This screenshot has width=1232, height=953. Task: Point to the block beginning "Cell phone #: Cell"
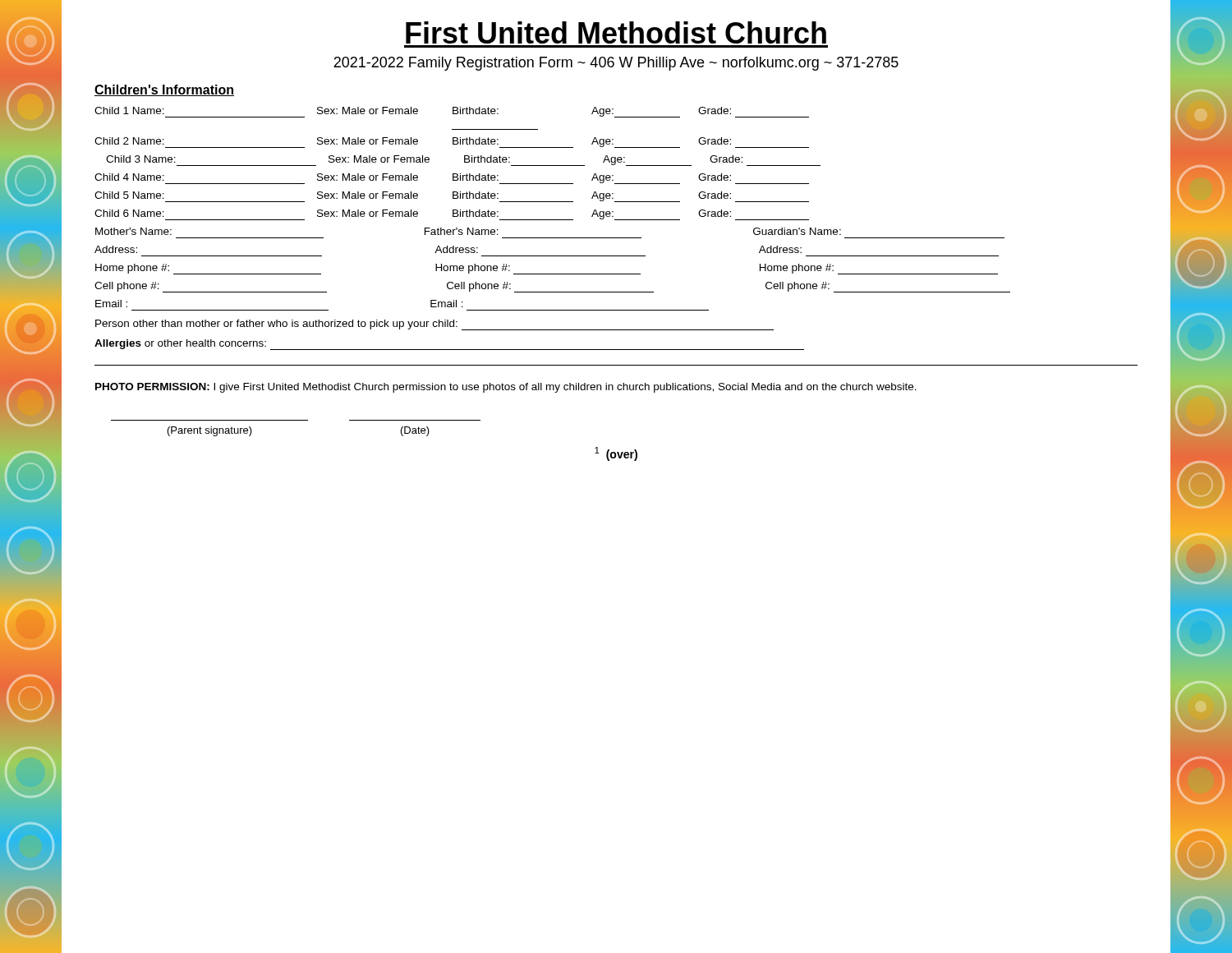point(616,286)
